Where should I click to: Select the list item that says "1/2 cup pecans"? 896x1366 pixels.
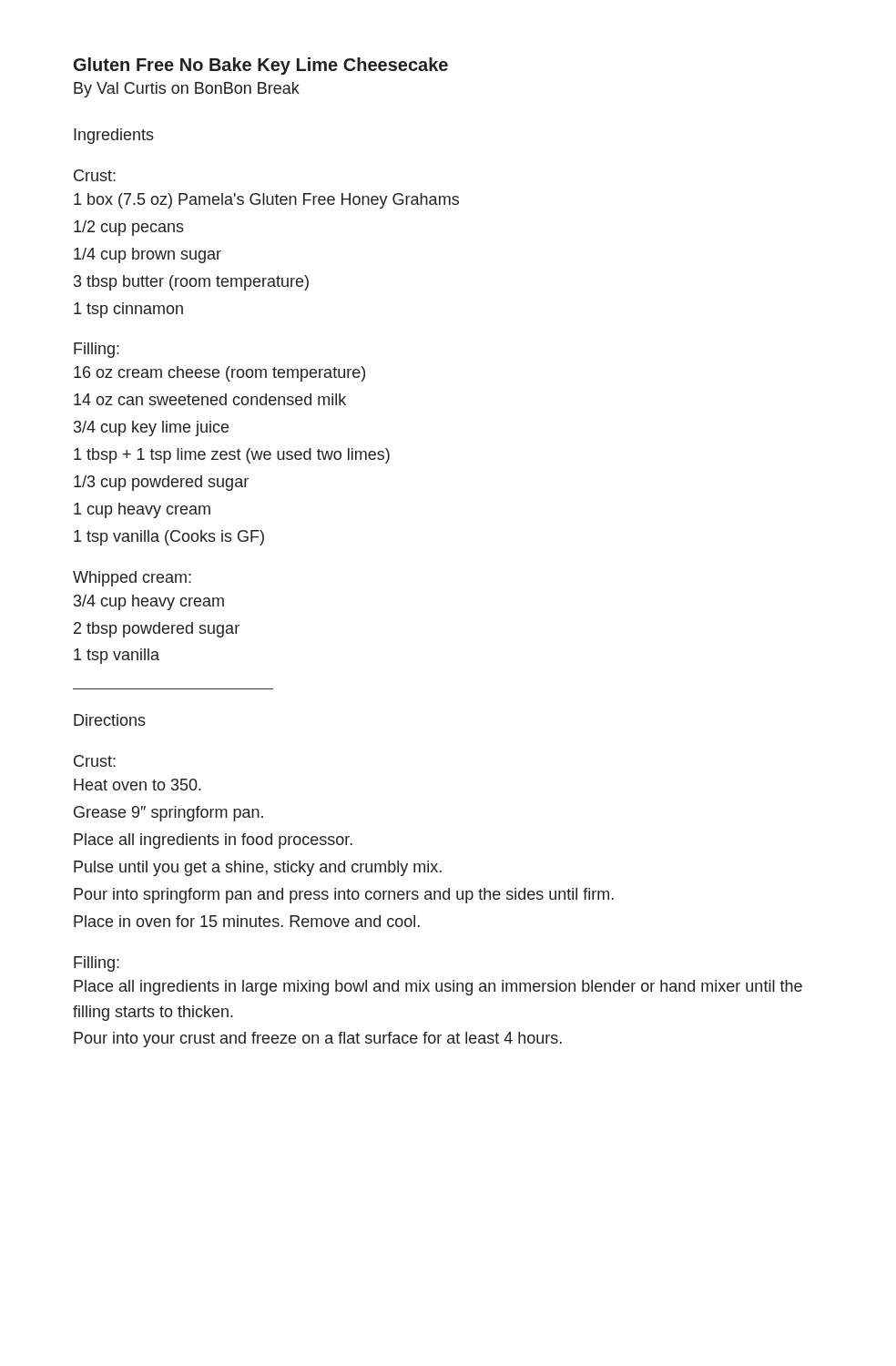tap(128, 227)
